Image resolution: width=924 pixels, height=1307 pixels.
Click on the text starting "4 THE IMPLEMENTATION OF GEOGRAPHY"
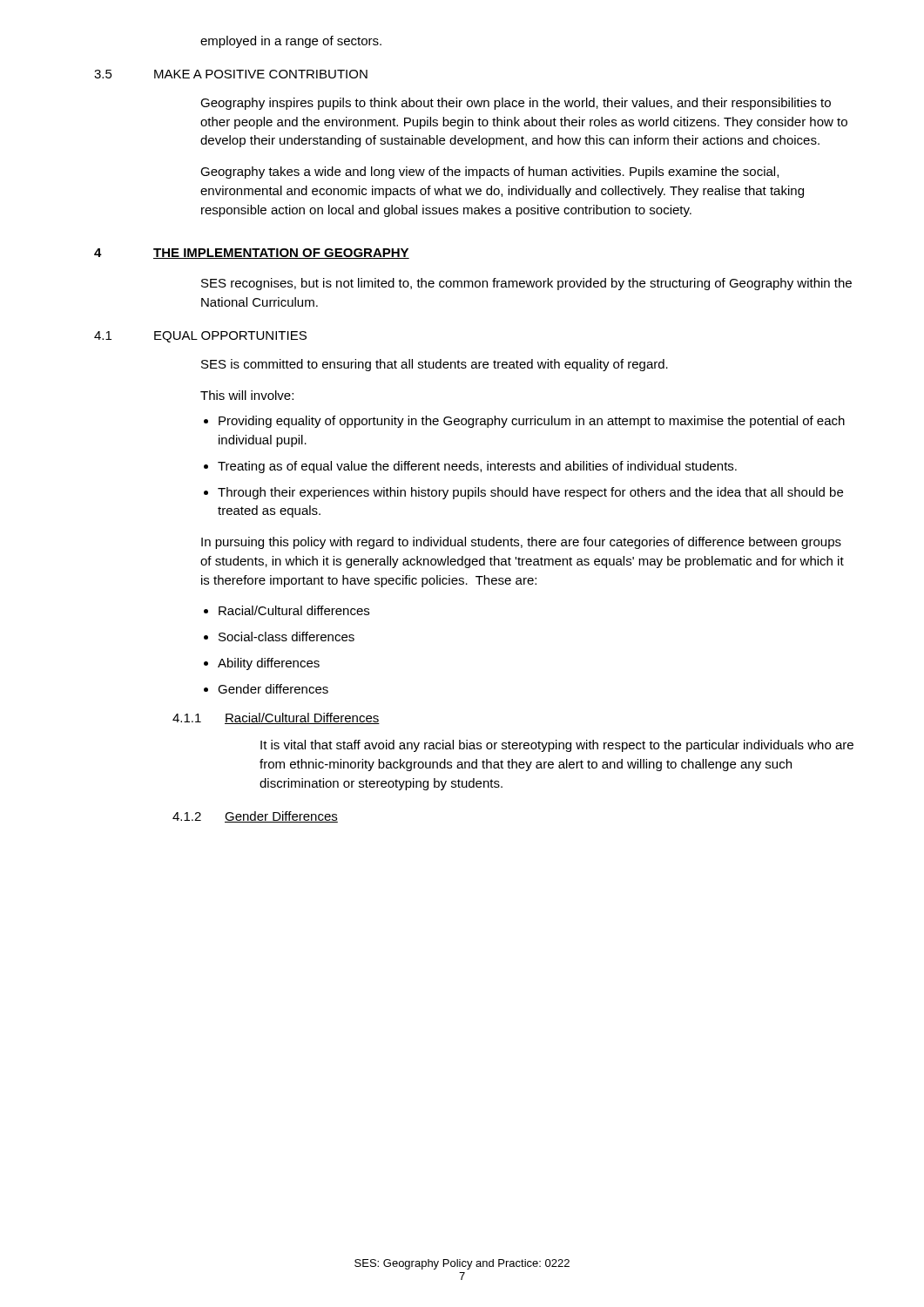point(252,252)
